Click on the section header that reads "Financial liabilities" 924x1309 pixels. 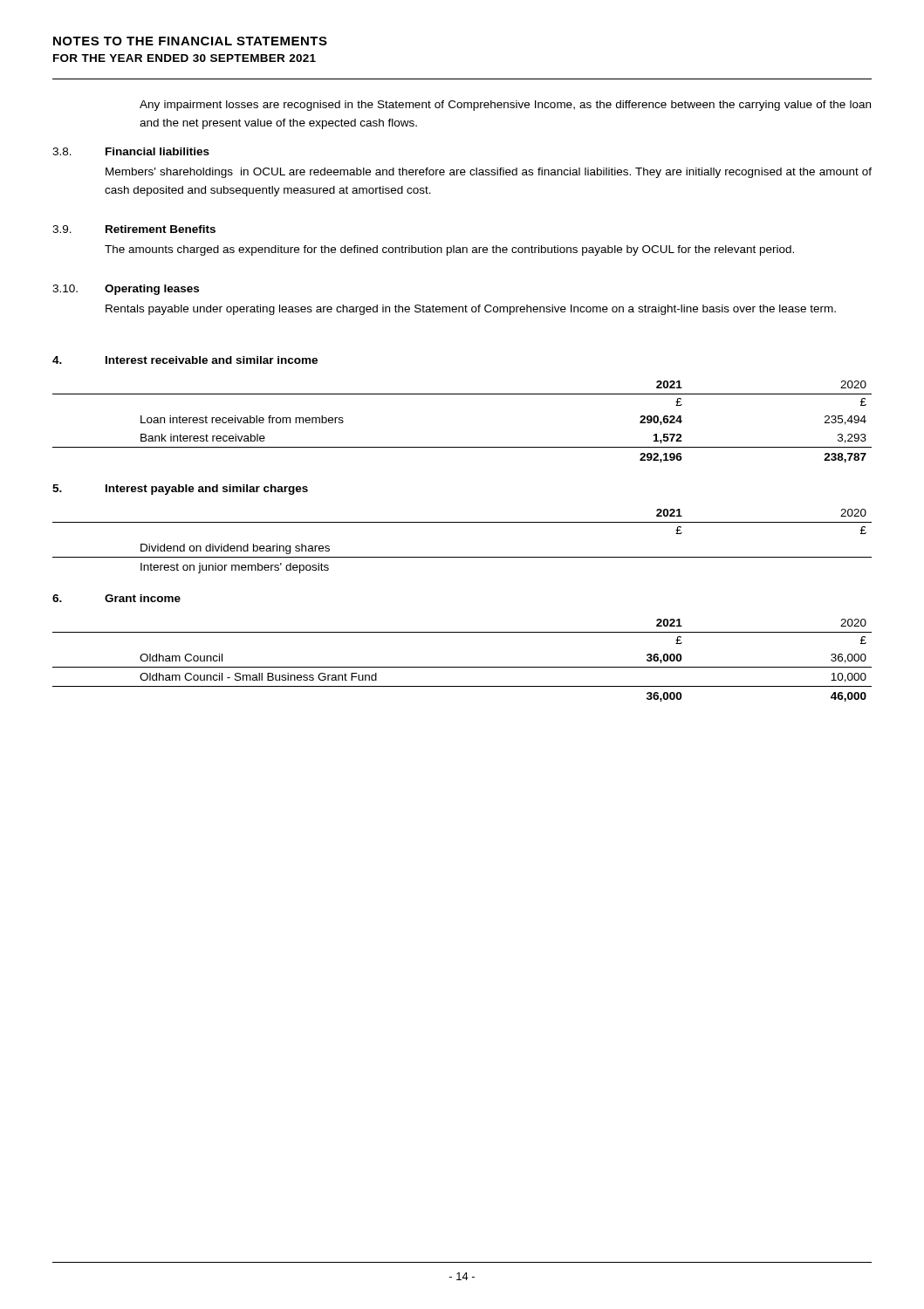pos(157,151)
